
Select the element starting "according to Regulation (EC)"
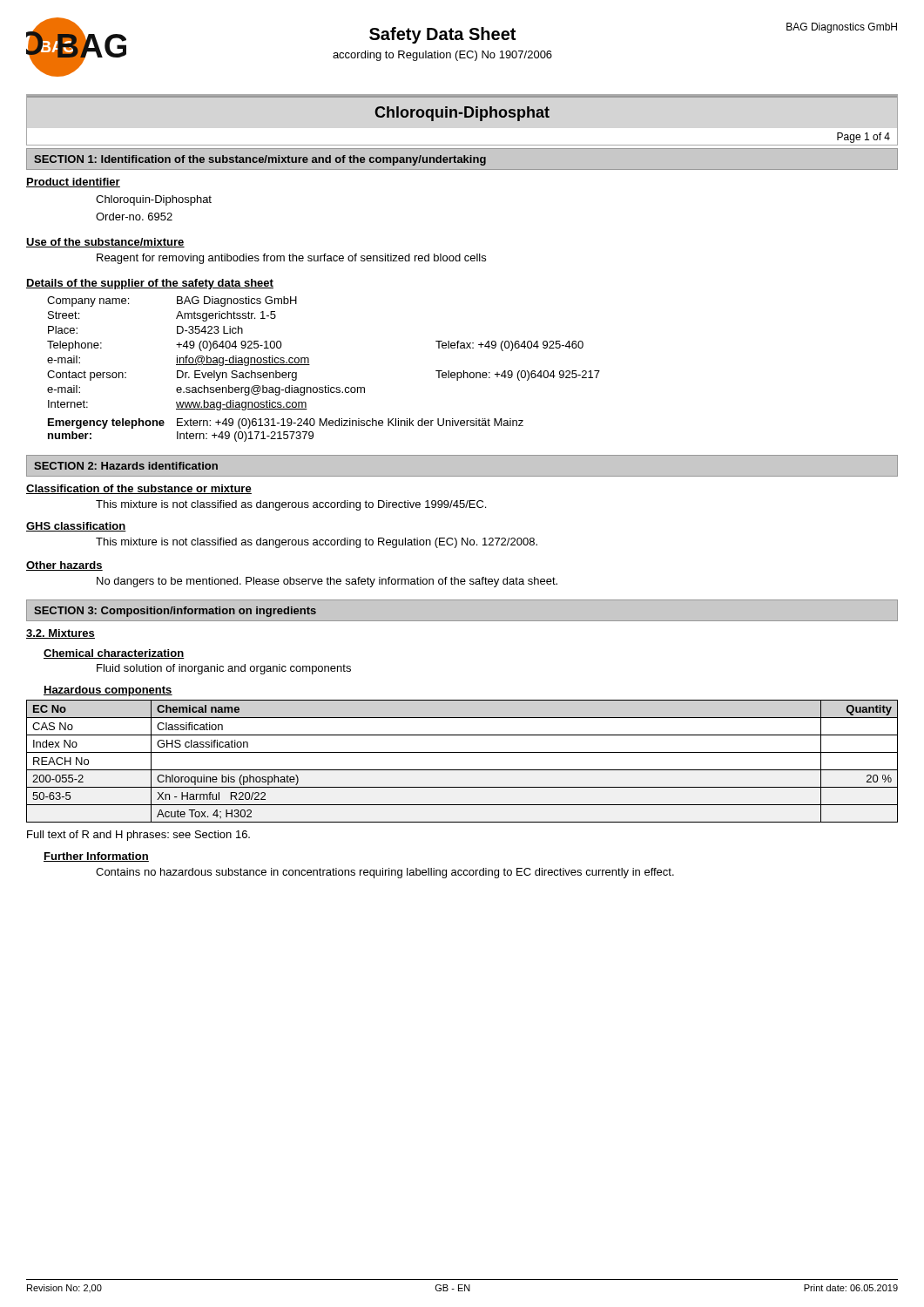(442, 55)
